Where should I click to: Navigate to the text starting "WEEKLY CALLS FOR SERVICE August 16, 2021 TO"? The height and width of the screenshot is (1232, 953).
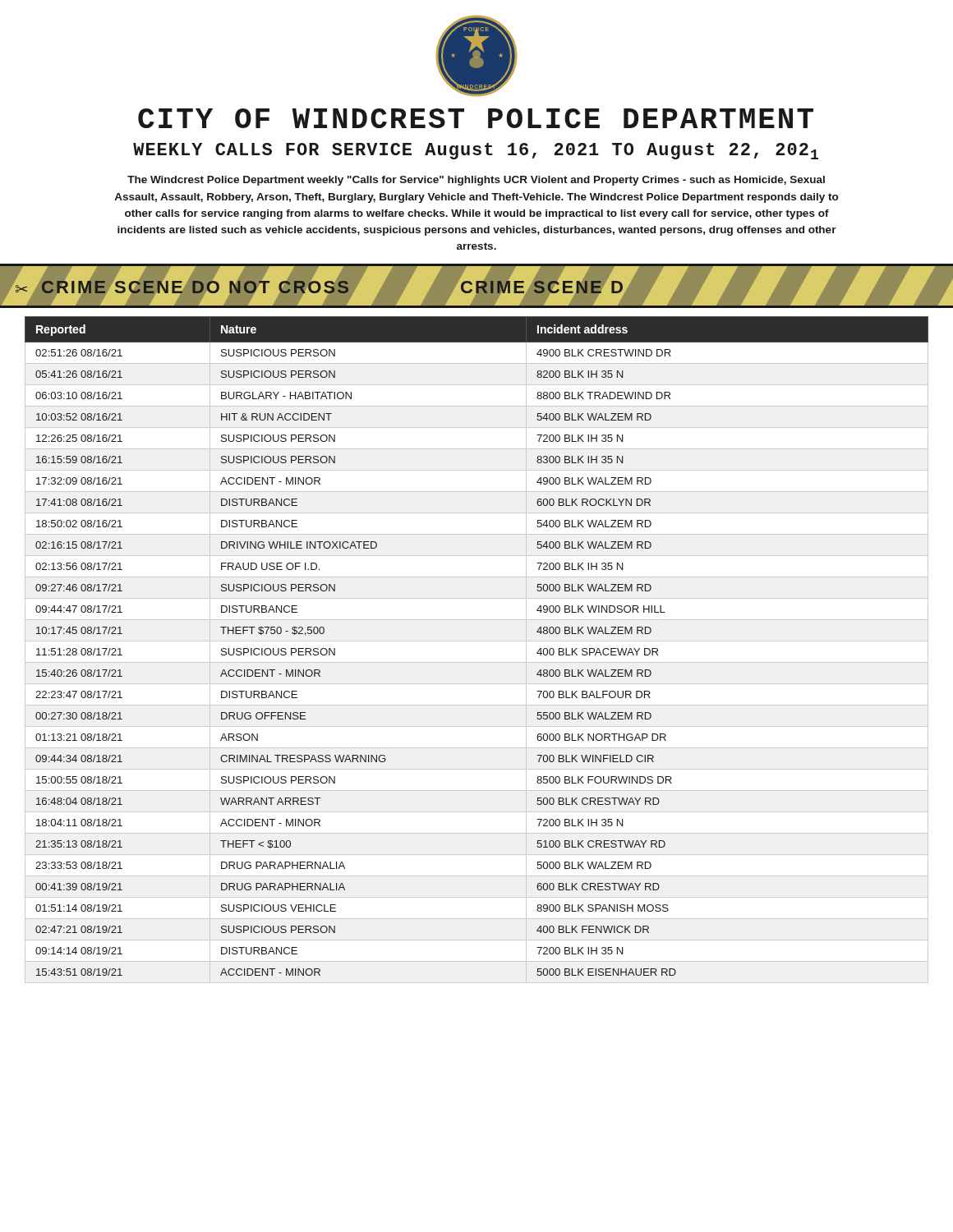476,152
